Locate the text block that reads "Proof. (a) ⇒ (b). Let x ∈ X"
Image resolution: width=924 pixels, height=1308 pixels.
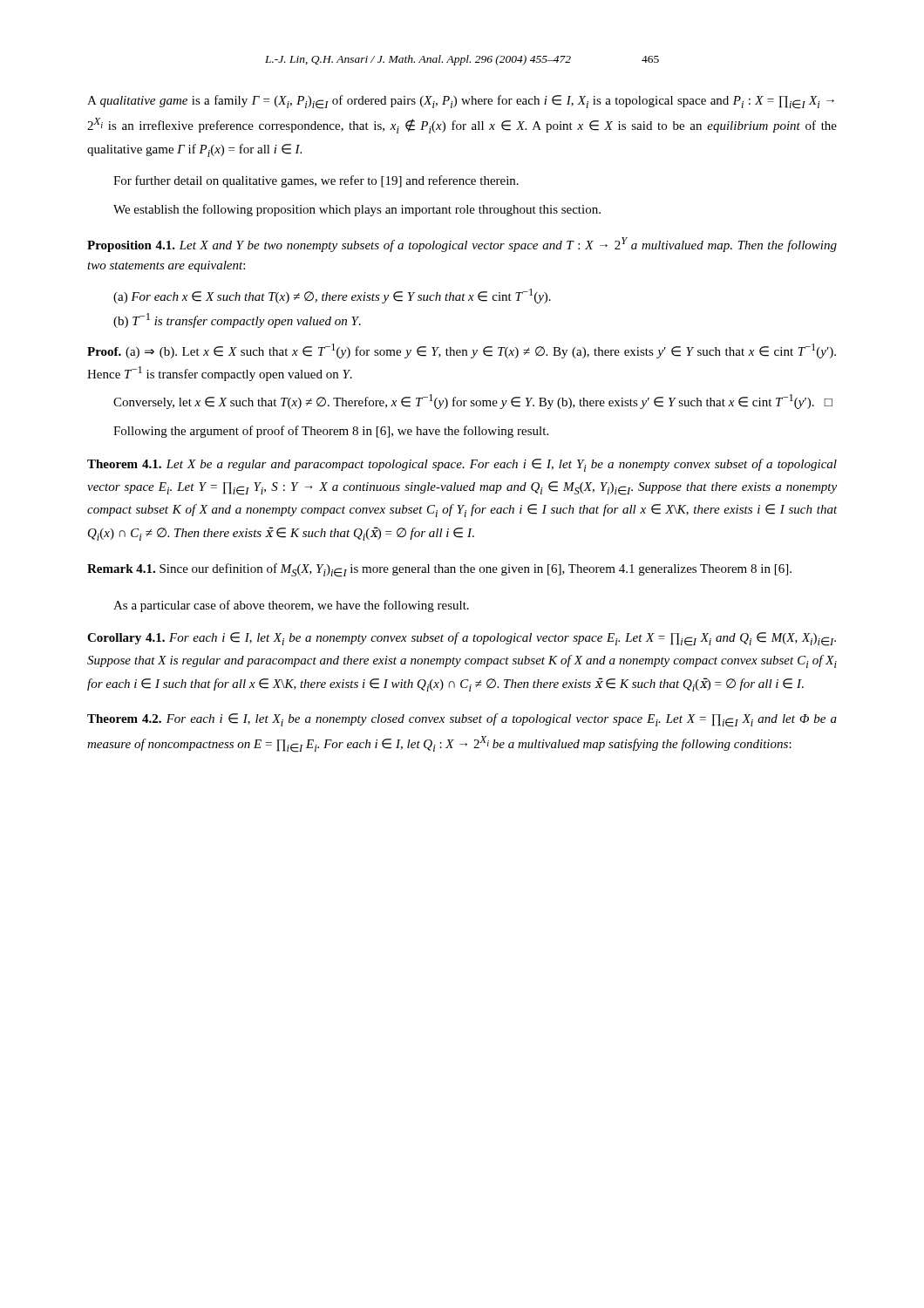click(462, 351)
